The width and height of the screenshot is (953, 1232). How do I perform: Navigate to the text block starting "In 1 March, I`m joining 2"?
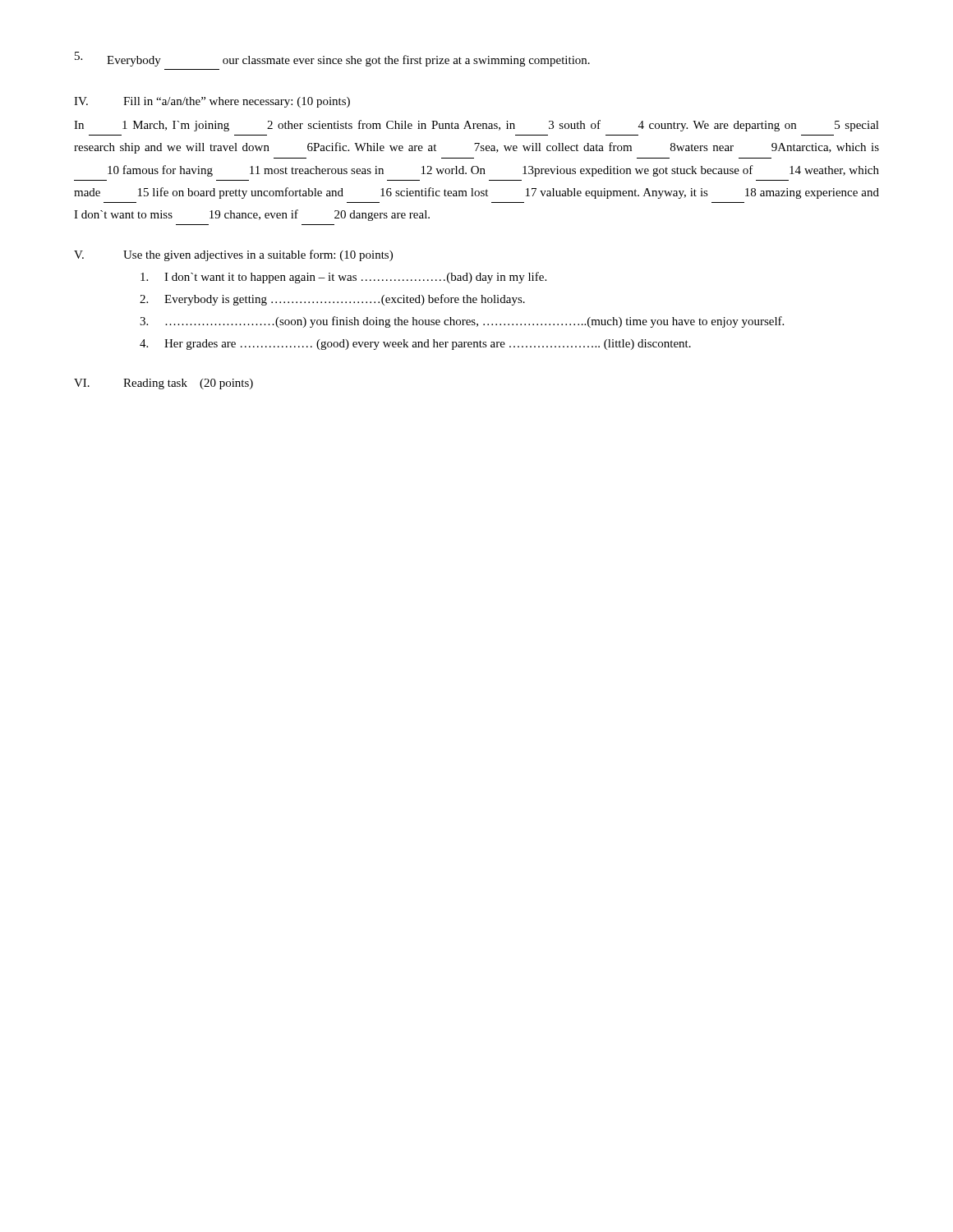pos(476,169)
